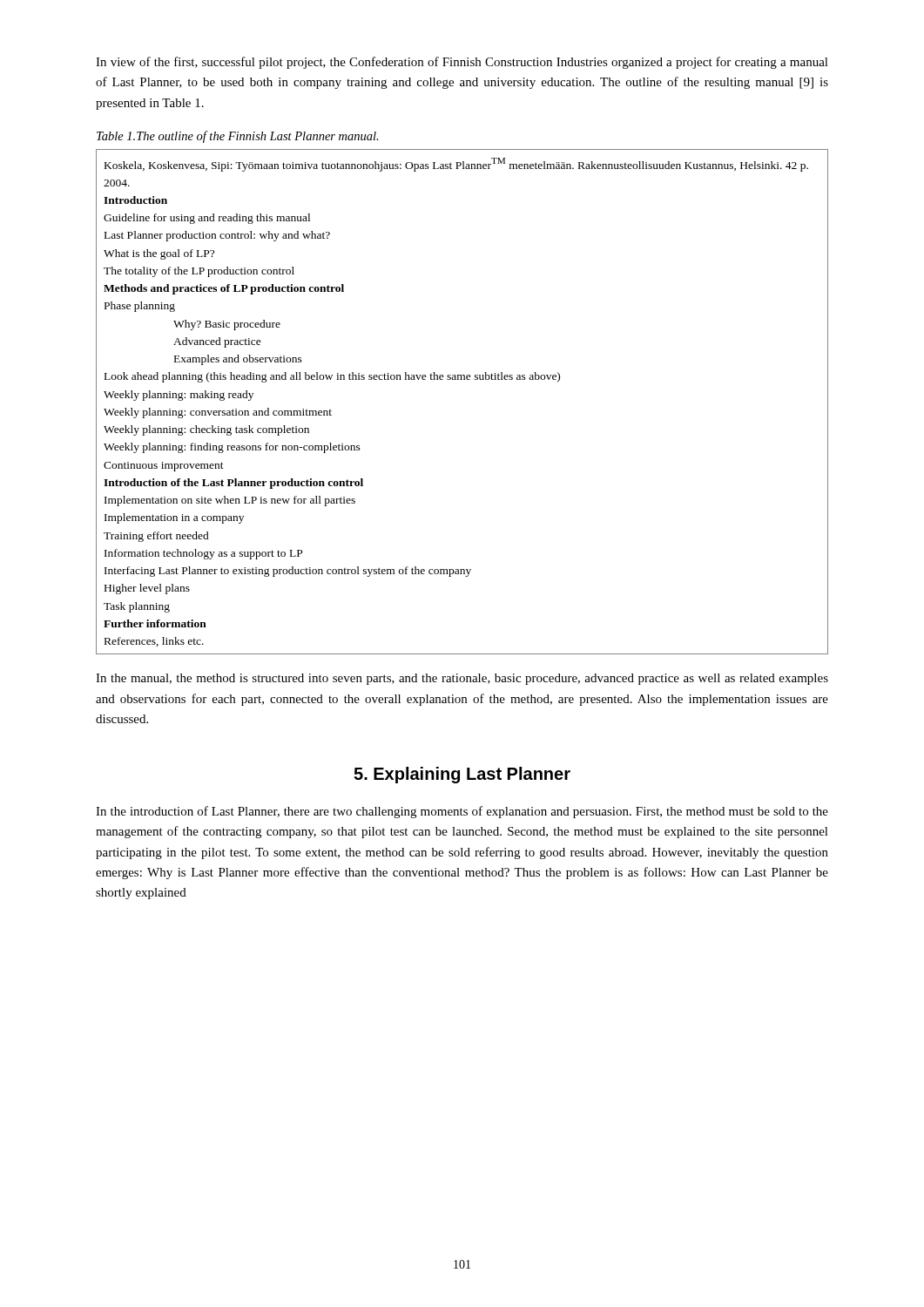Locate the region starting "Table 1.The outline of the Finnish Last Planner"
This screenshot has width=924, height=1307.
tap(238, 137)
